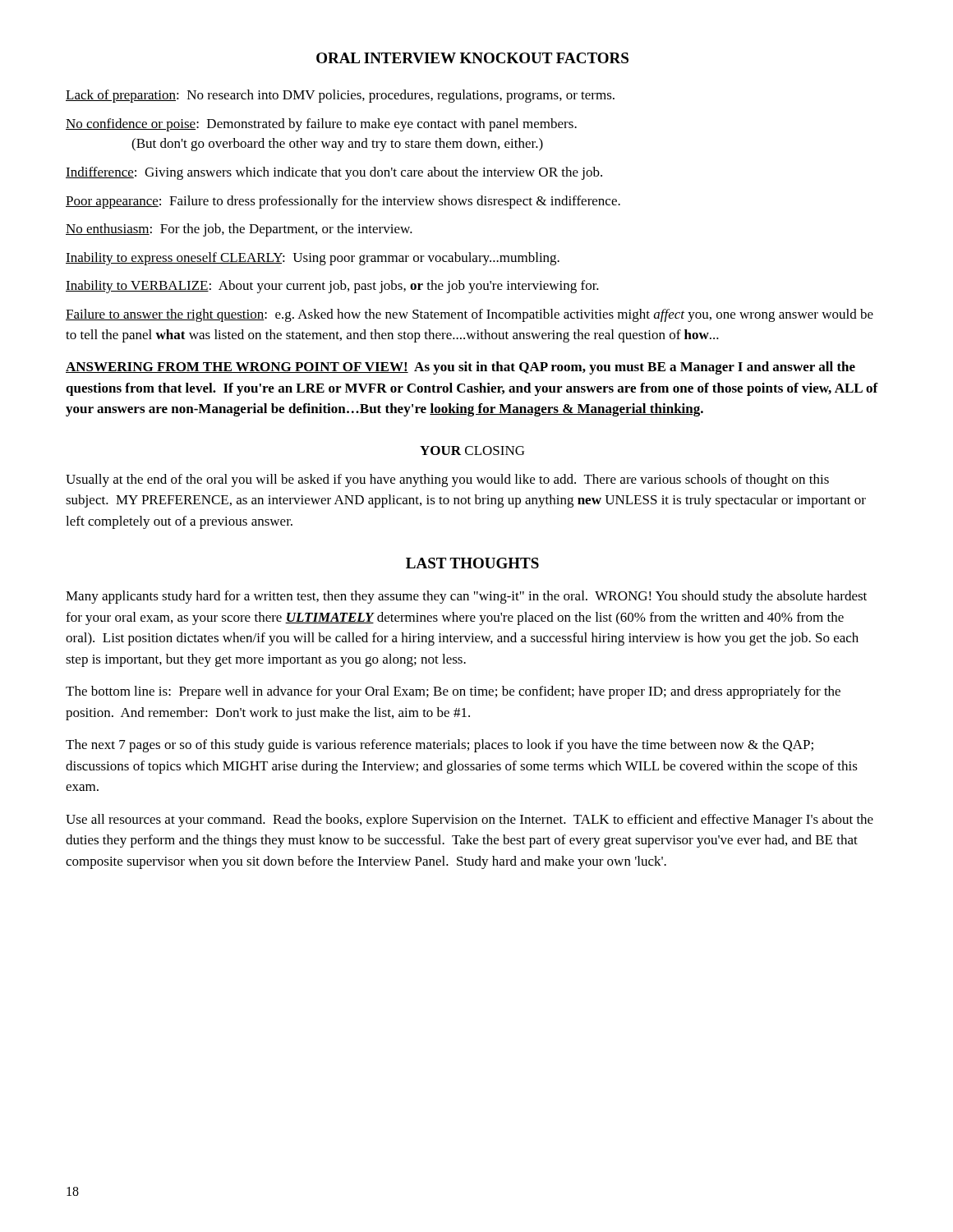Locate the title with the text "LAST THOUGHTS"
This screenshot has height=1232, width=953.
point(472,563)
